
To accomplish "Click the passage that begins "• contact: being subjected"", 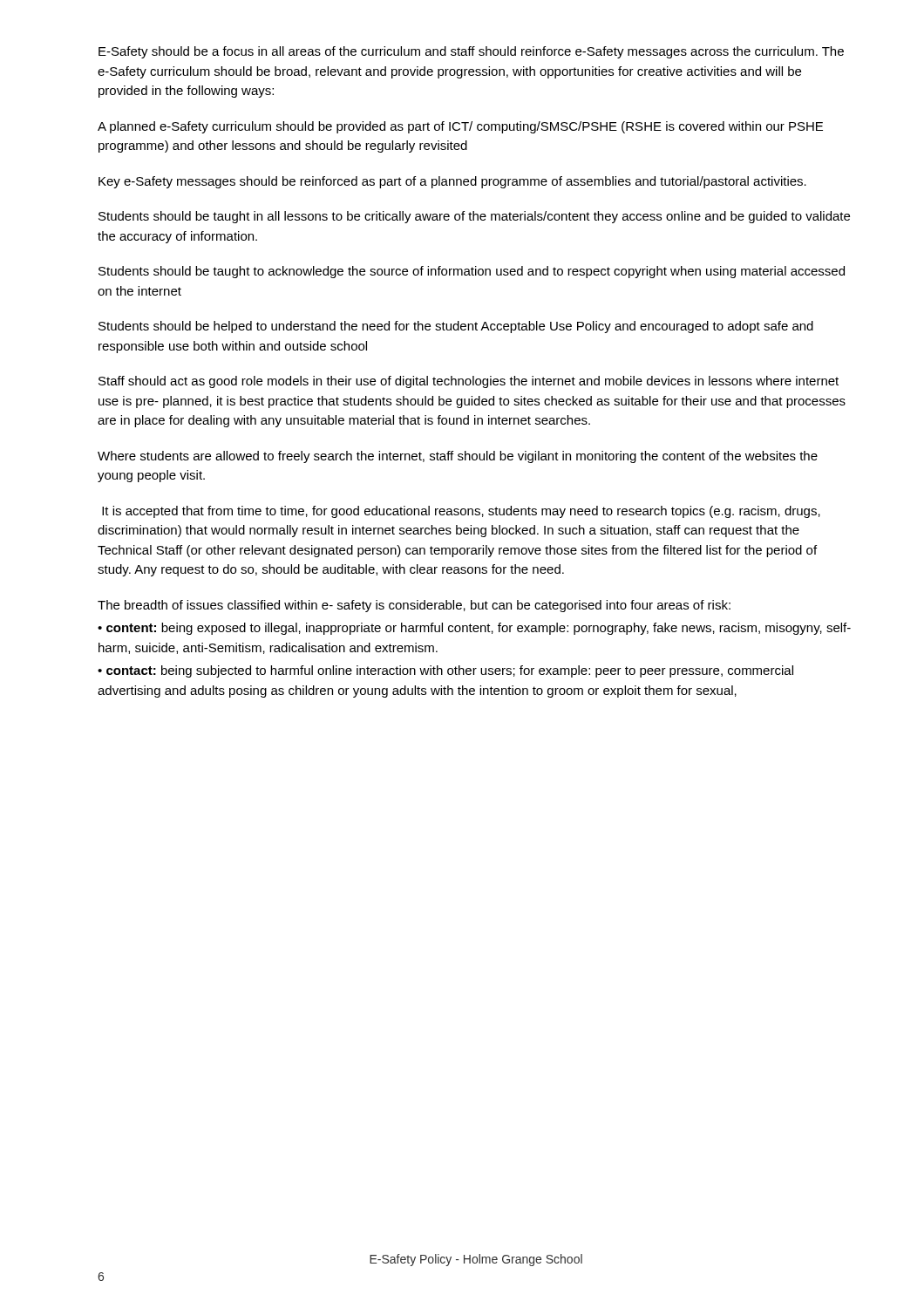I will 446,680.
